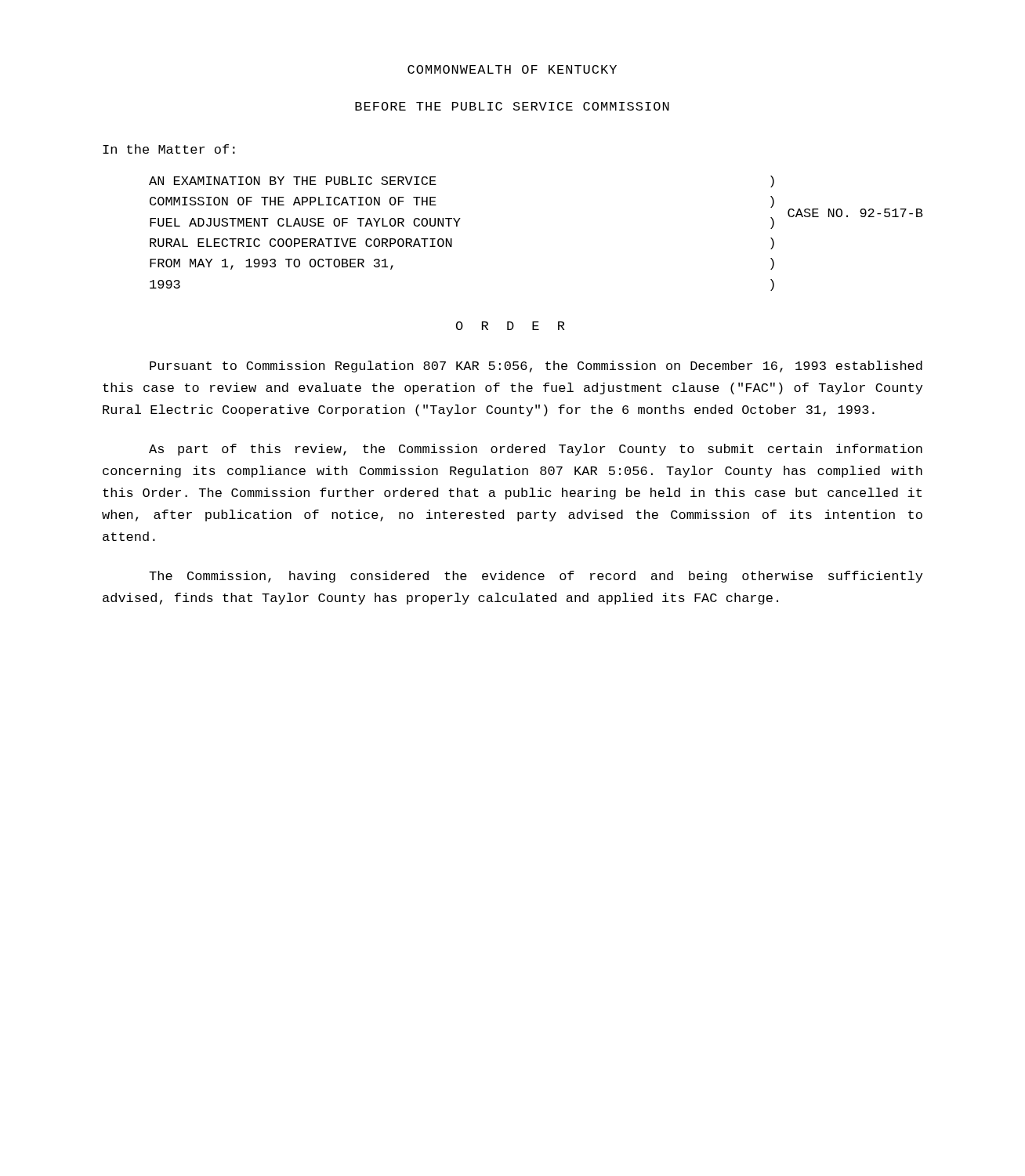Find the block on this page that starts "As part of this review, the Commission ordered"

[x=512, y=494]
